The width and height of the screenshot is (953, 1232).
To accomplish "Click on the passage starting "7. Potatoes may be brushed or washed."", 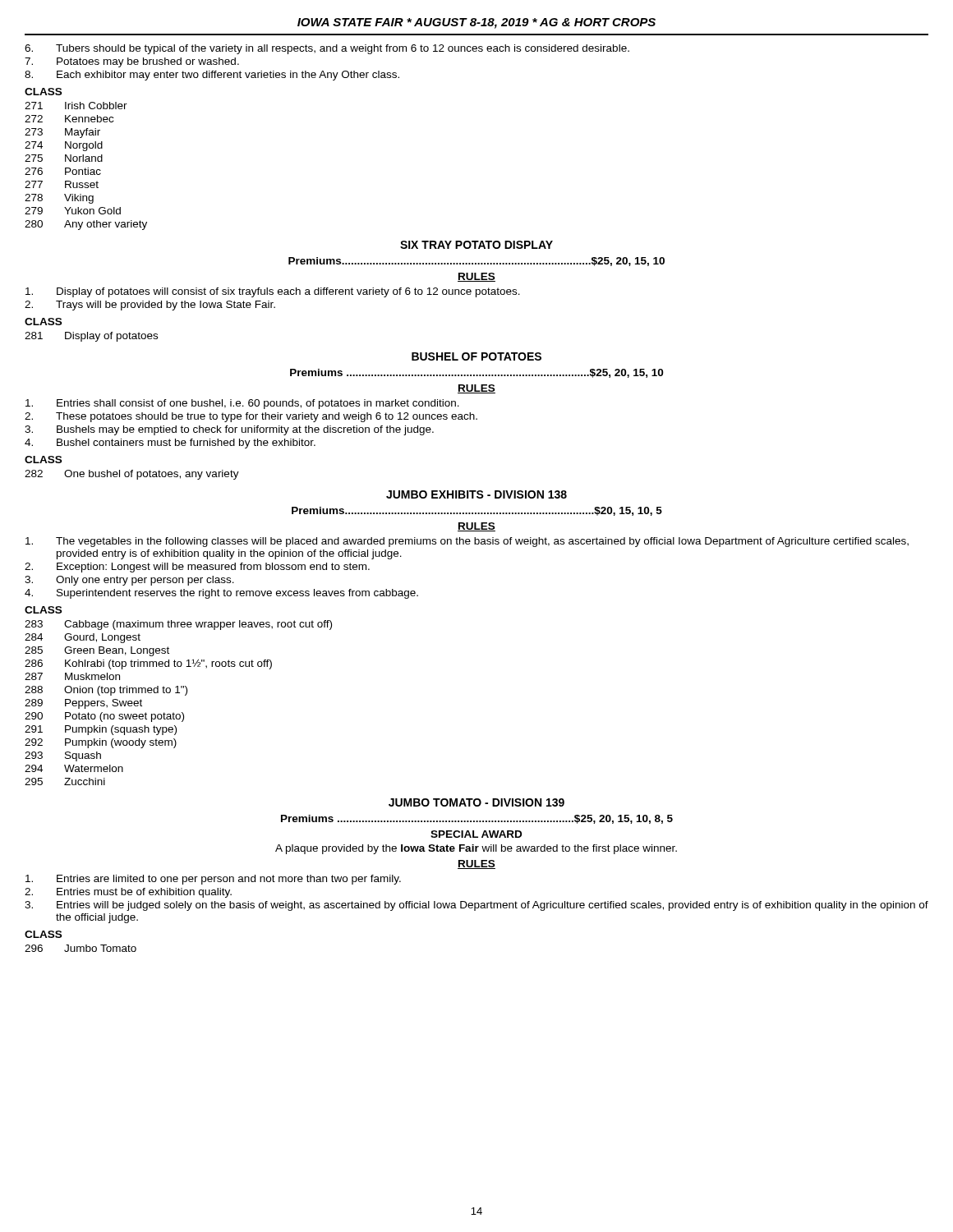I will 132,61.
